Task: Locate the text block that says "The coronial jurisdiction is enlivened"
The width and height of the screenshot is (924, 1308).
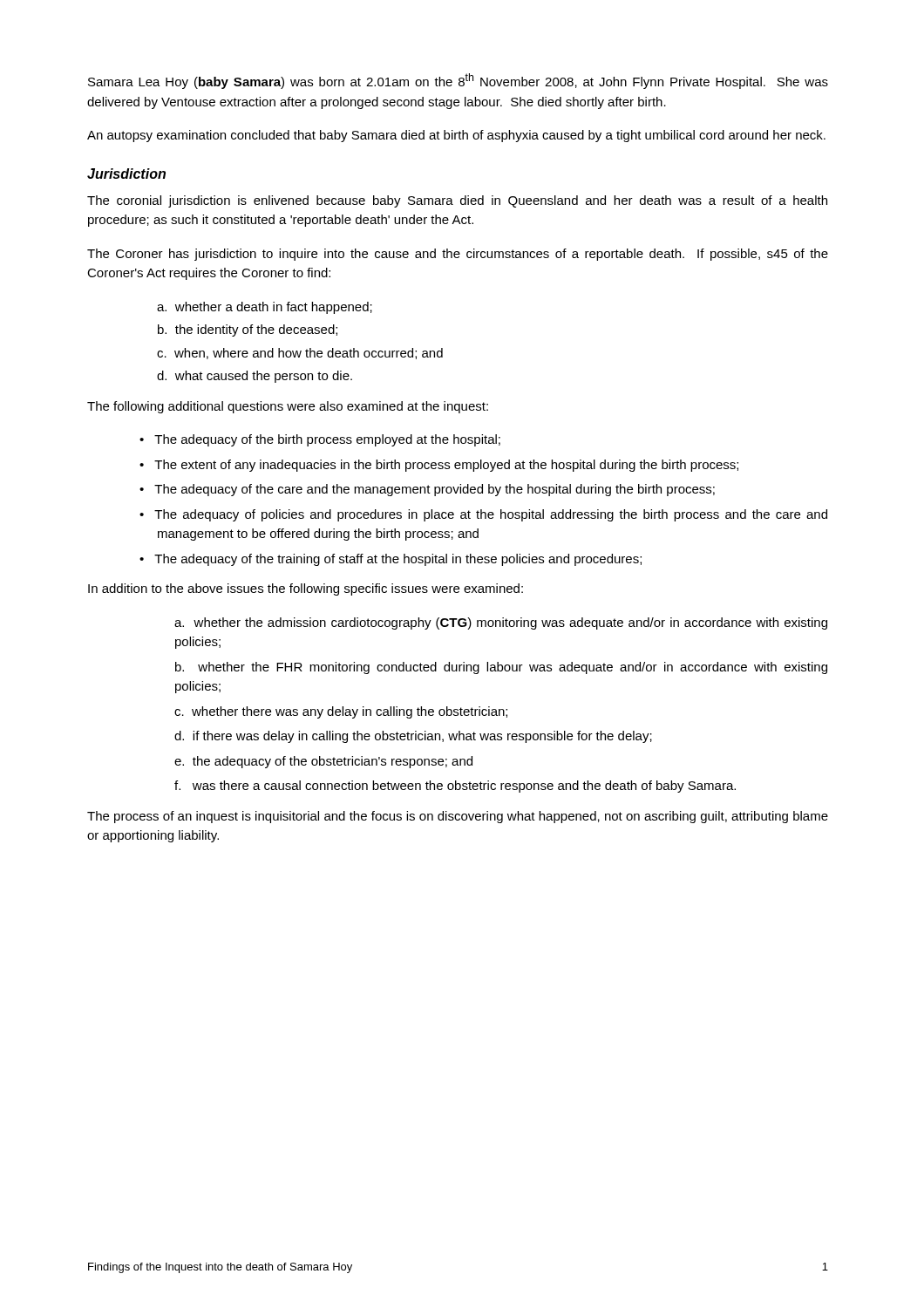Action: pos(458,209)
